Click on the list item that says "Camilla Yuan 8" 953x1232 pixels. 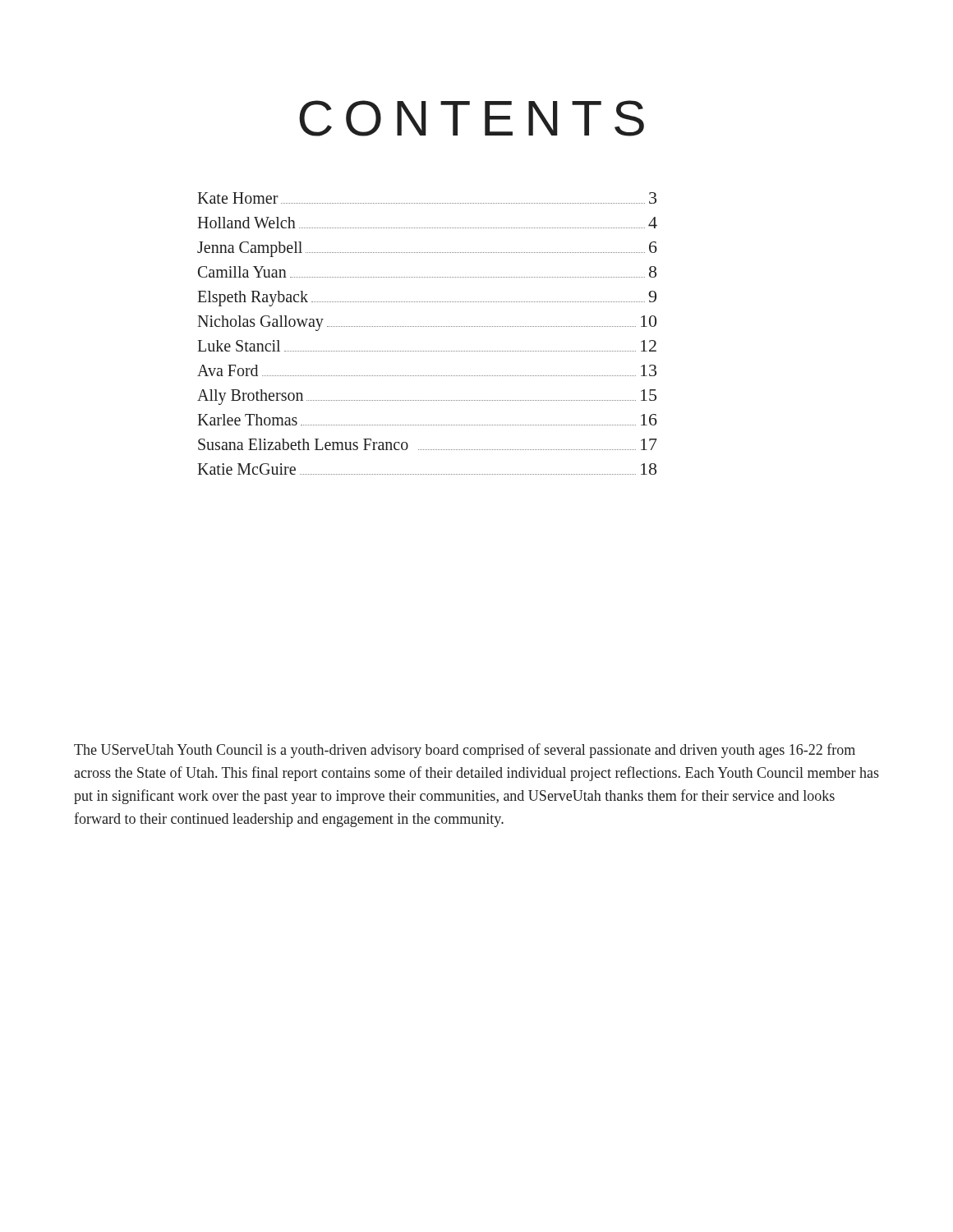point(427,272)
